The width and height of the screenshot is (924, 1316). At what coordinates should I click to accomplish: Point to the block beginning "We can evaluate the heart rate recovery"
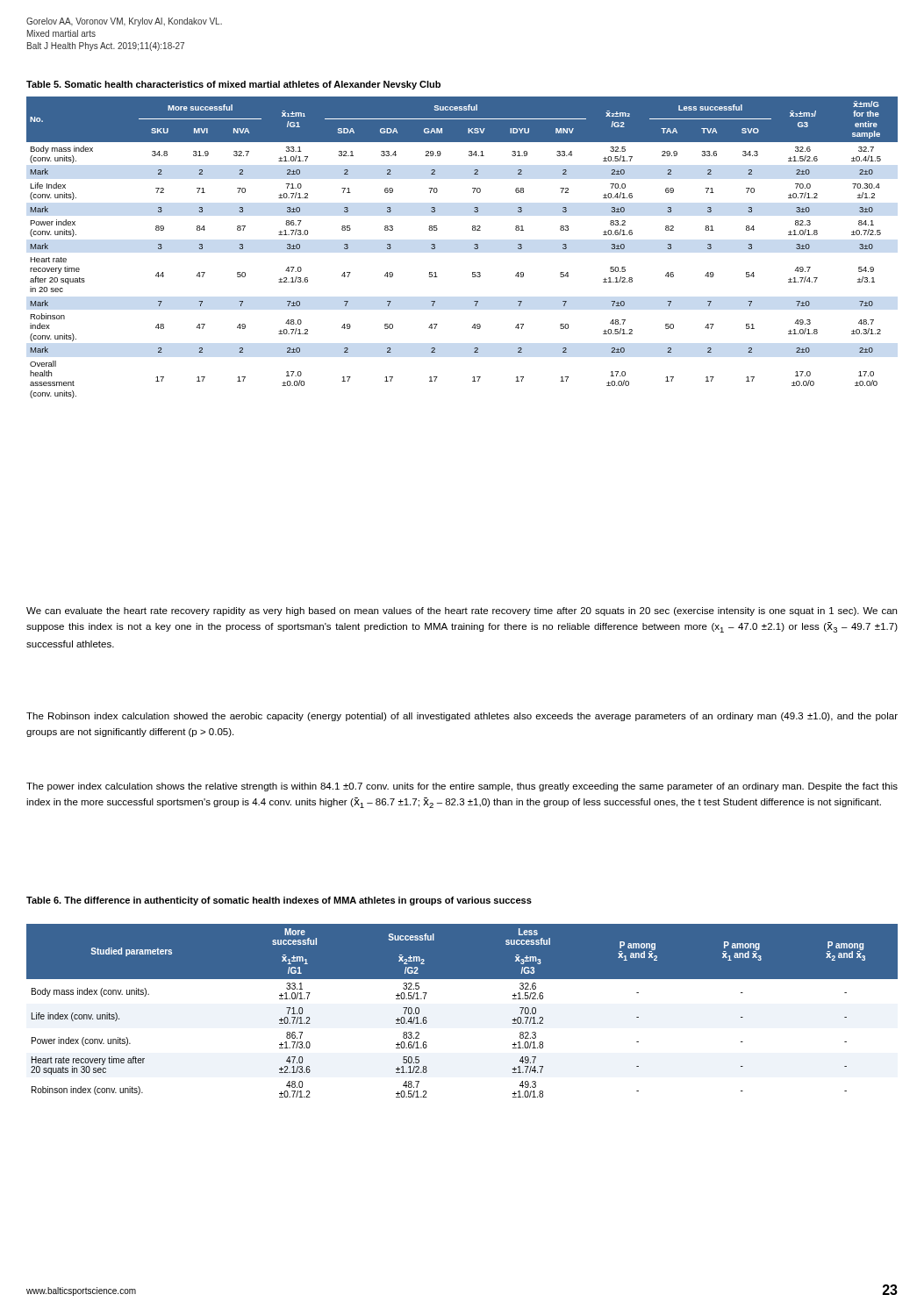[462, 627]
